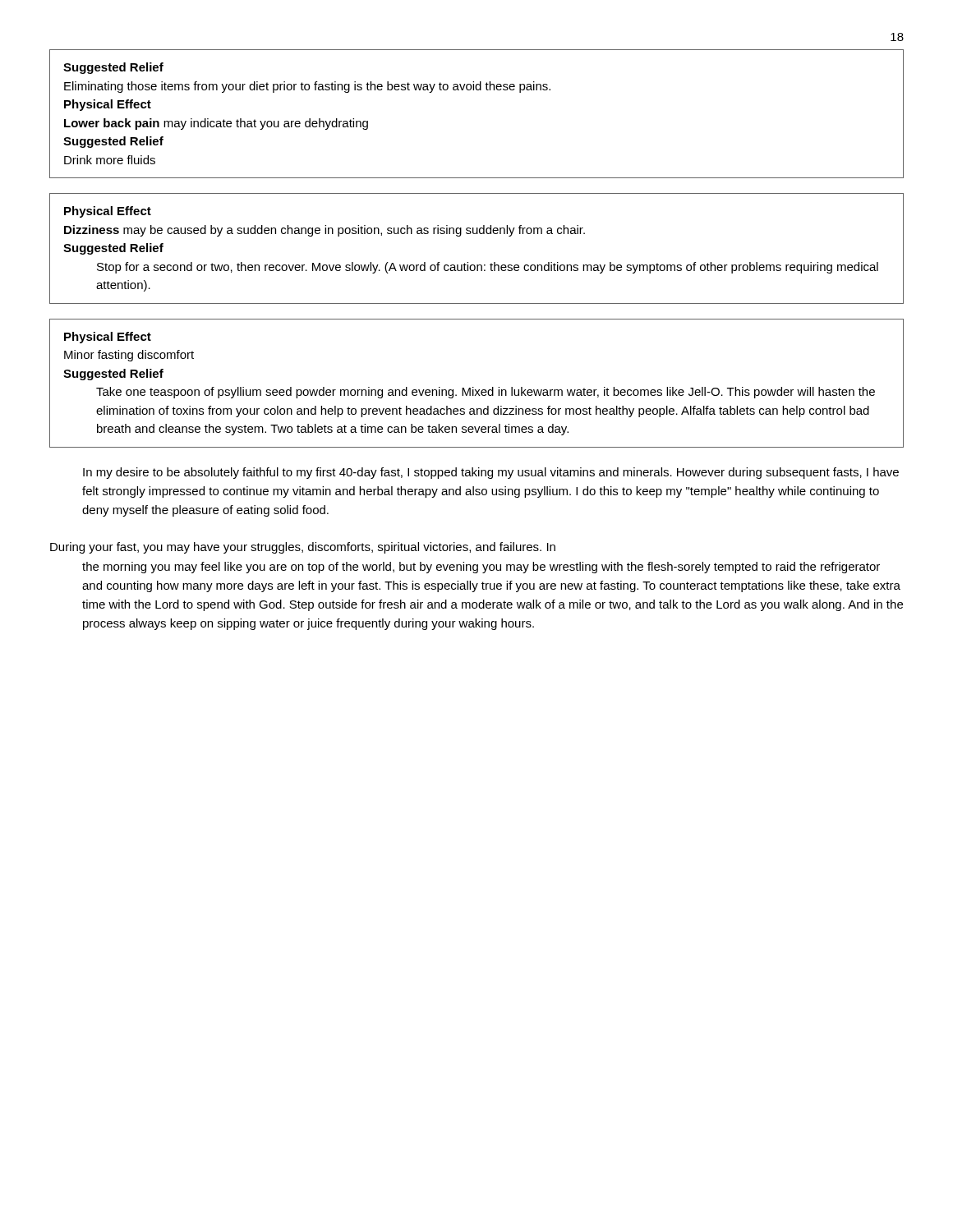Click the passage that begins "In my desire"
Screen dimensions: 1232x953
pyautogui.click(x=493, y=491)
